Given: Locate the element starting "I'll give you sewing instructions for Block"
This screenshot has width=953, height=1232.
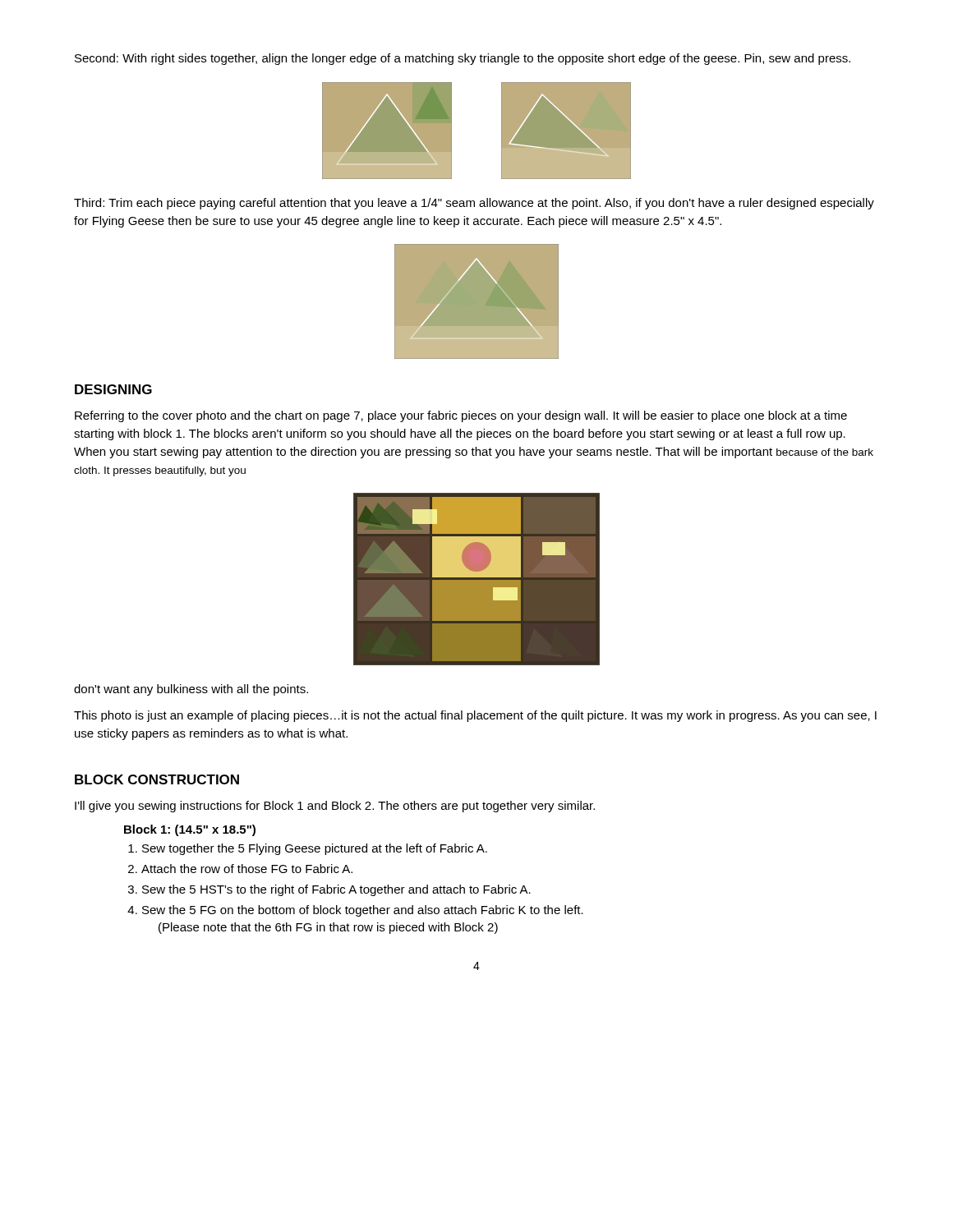Looking at the screenshot, I should [x=335, y=805].
